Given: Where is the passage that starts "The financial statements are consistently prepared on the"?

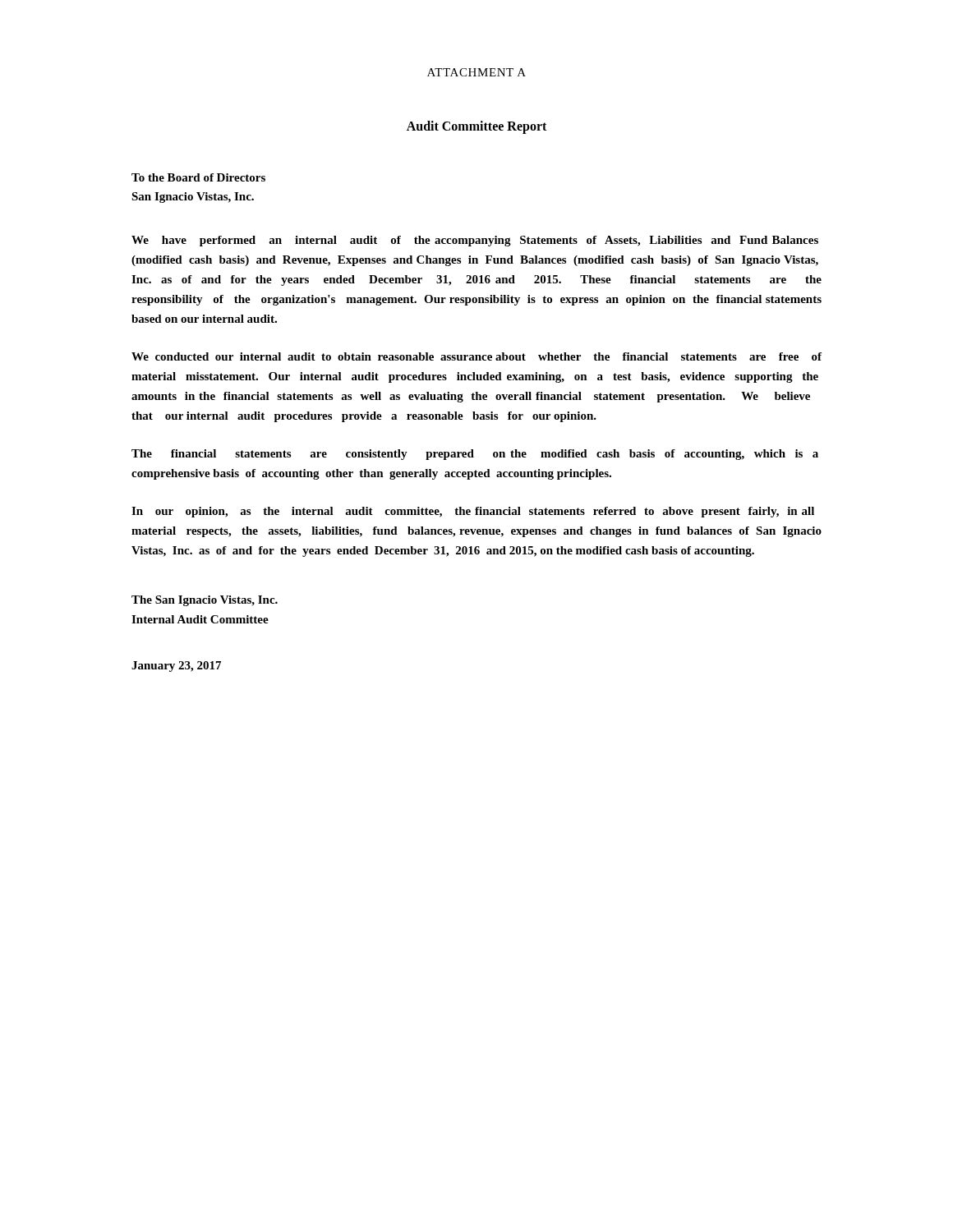Looking at the screenshot, I should (476, 463).
